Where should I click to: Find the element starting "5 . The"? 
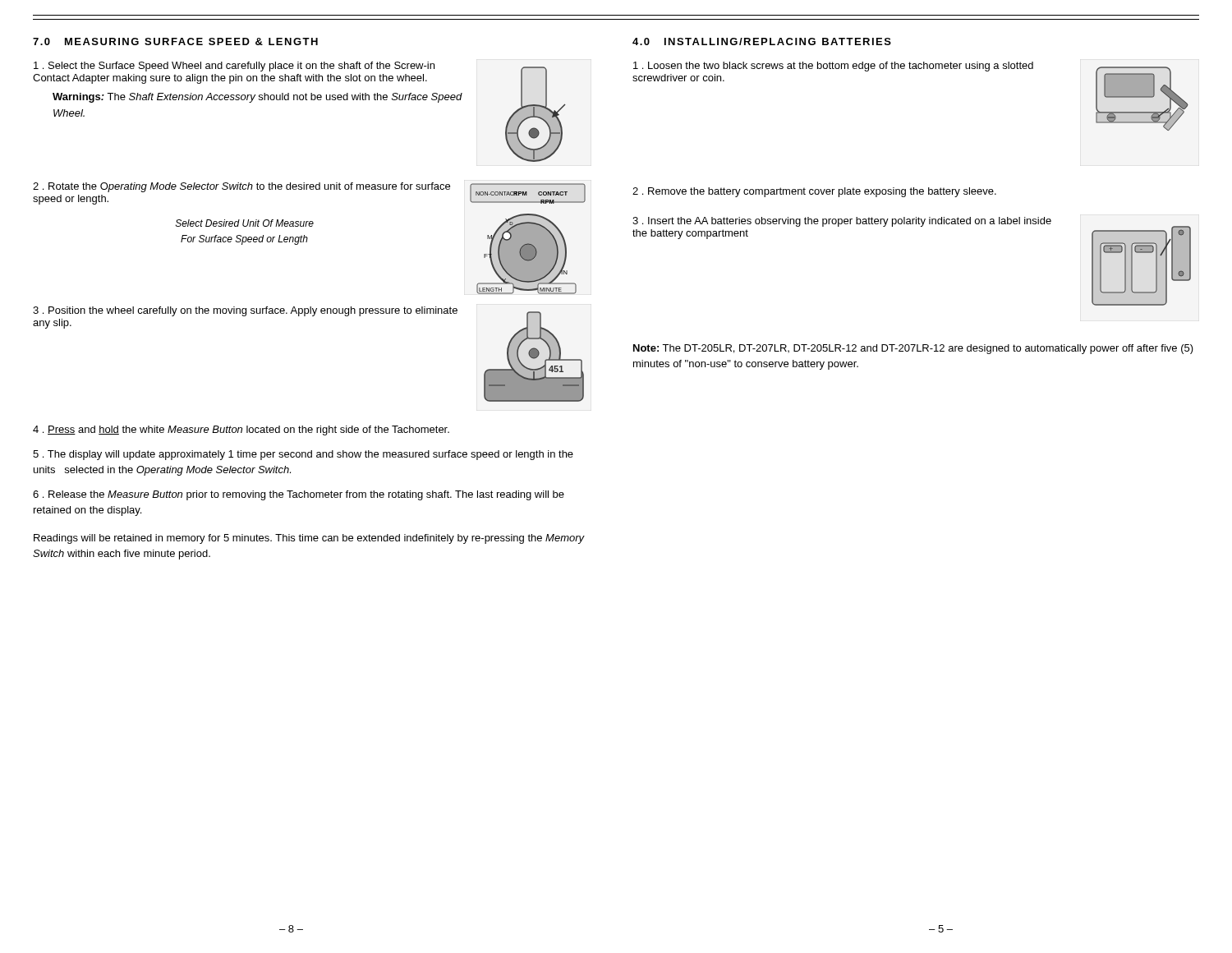[303, 461]
